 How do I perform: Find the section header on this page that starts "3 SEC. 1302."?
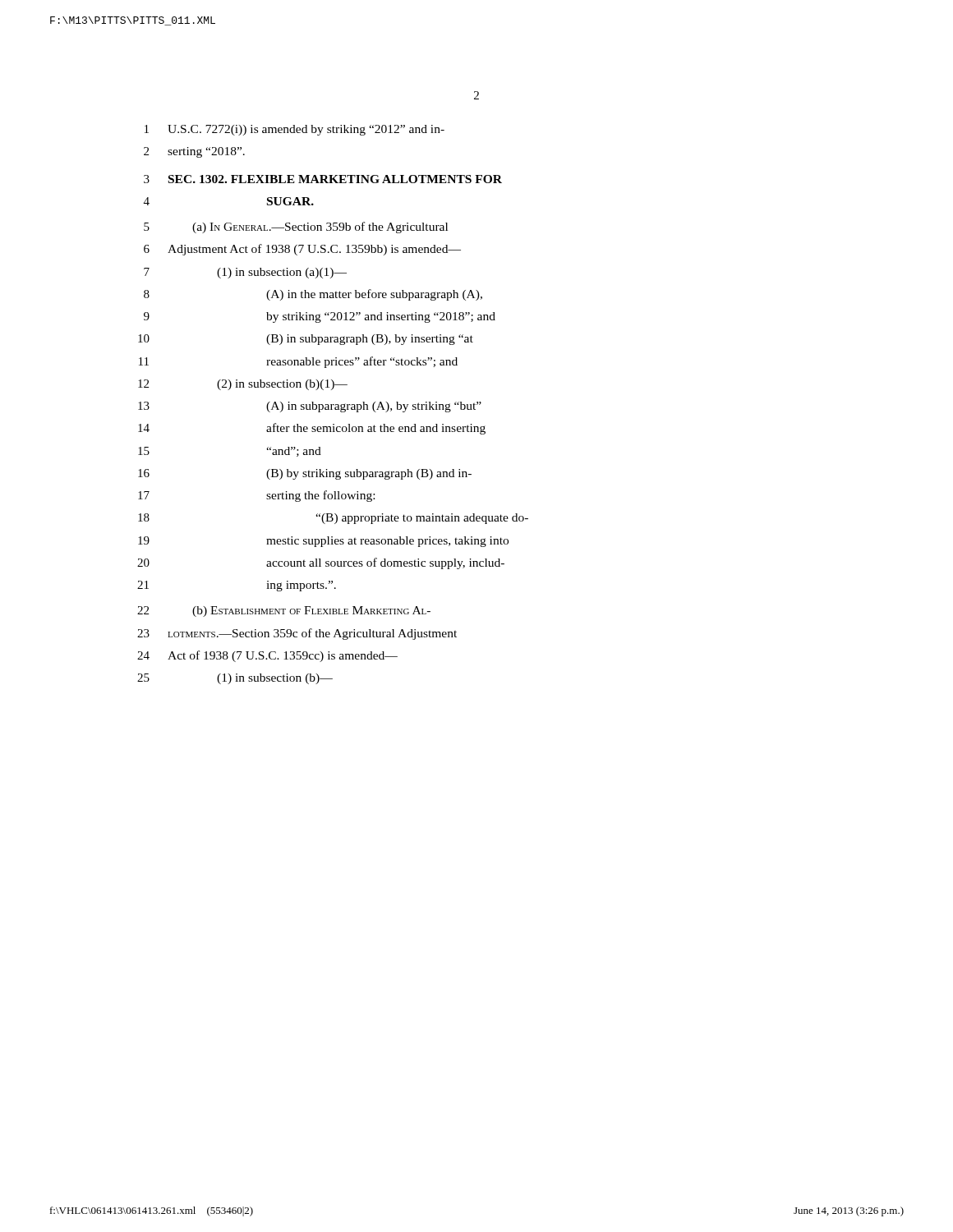[304, 178]
